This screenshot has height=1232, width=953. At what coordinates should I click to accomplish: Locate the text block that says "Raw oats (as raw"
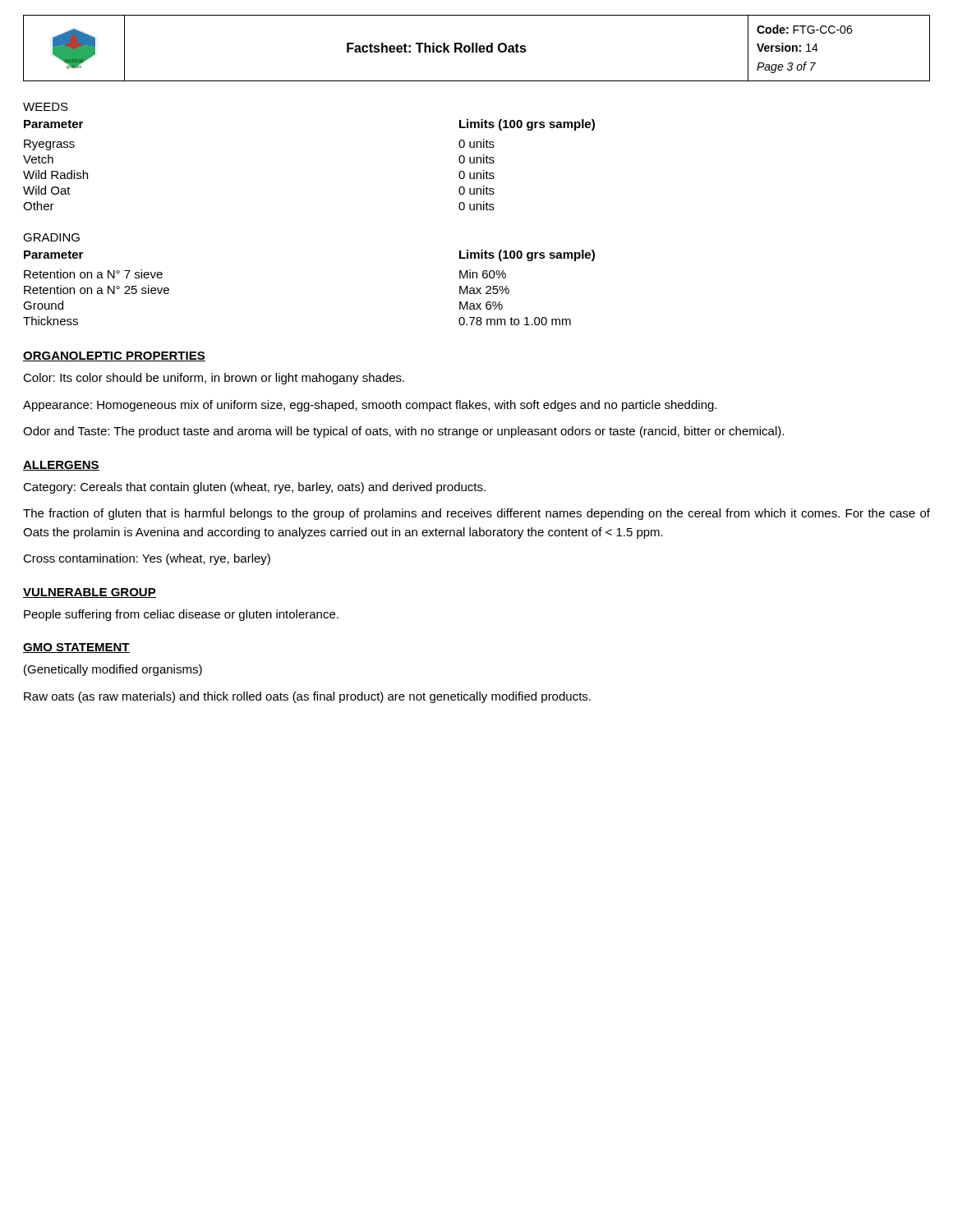307,696
